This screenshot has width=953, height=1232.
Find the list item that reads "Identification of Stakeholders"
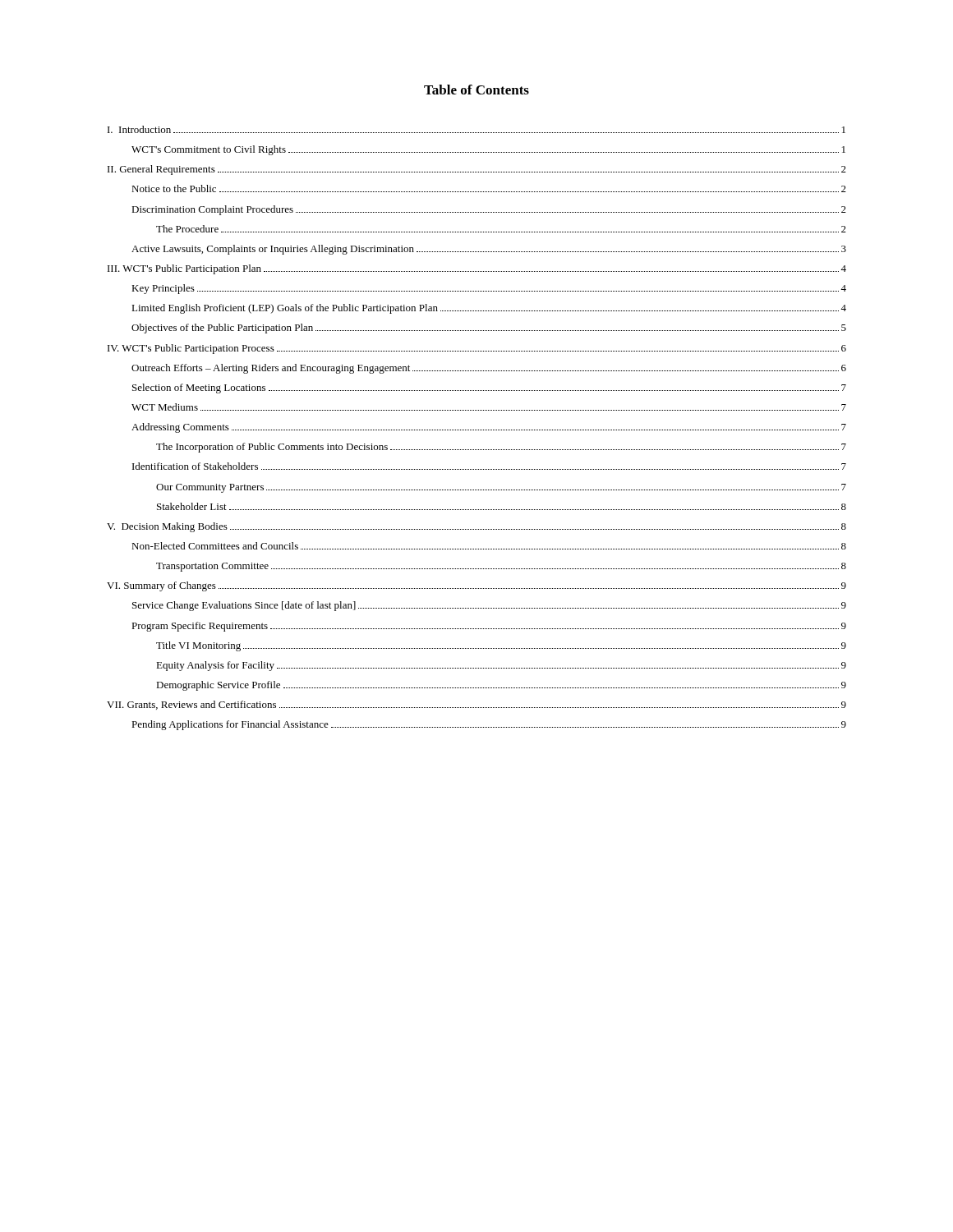tap(489, 467)
